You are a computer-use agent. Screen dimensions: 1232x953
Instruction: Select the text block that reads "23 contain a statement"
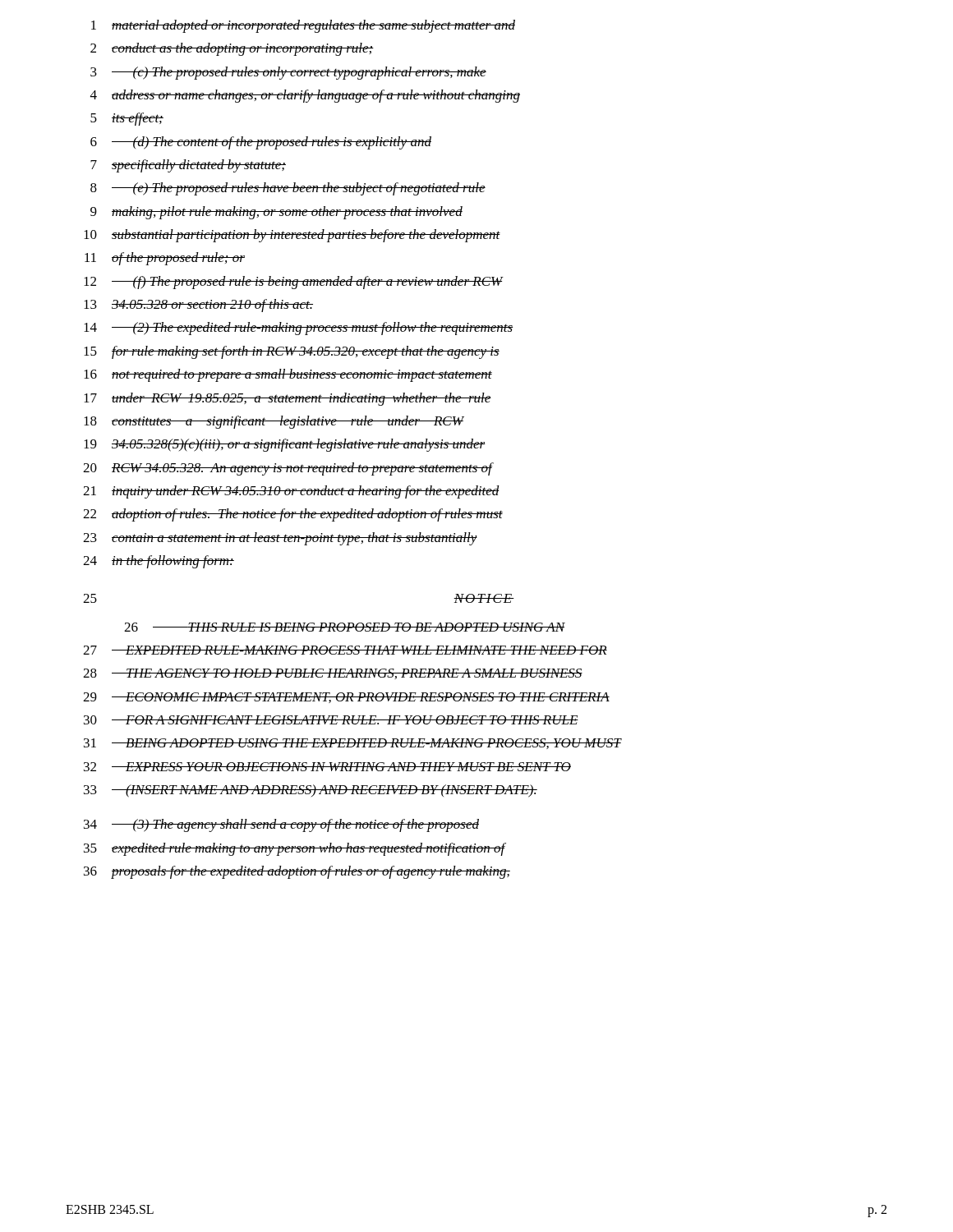click(271, 538)
